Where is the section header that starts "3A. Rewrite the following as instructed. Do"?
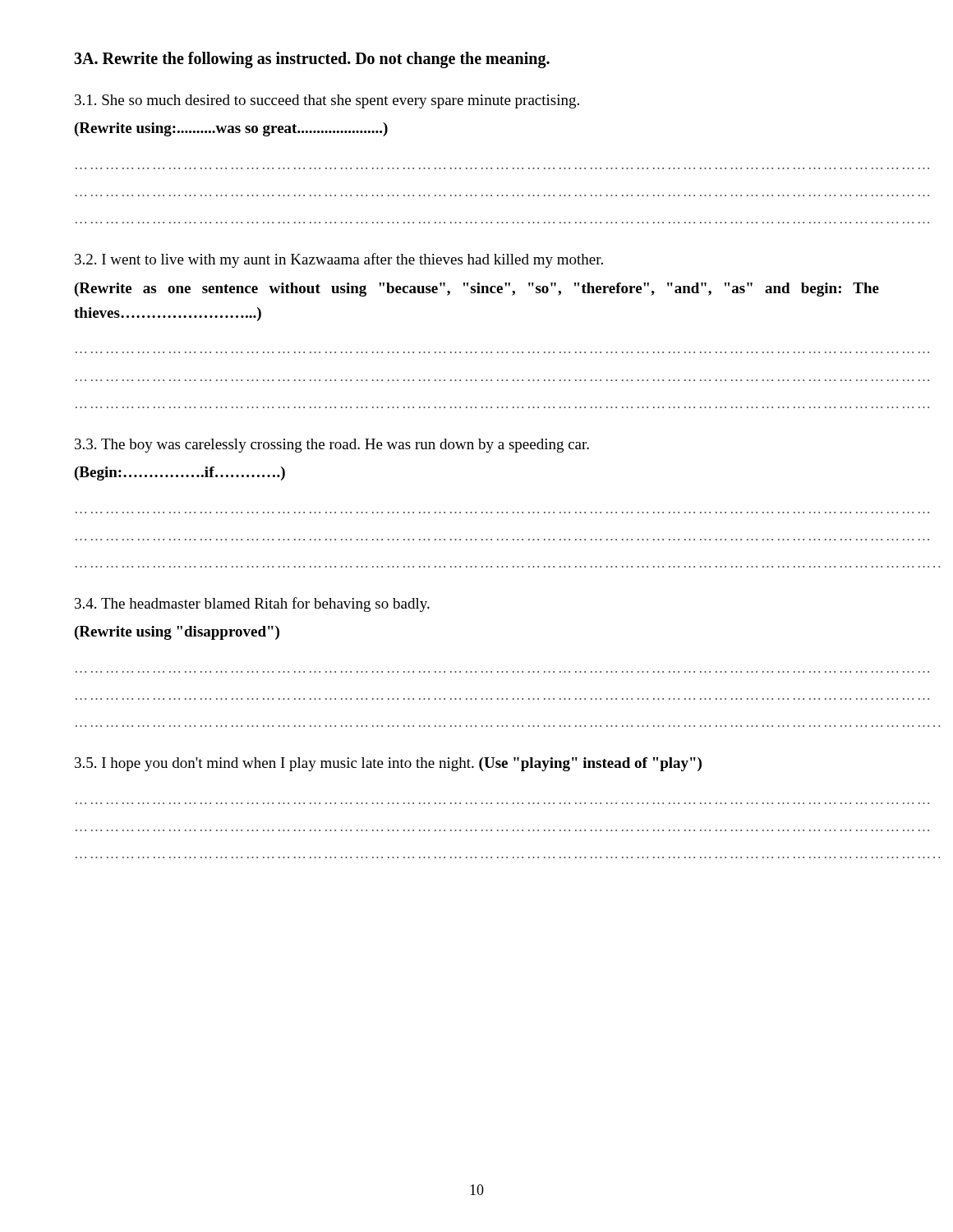This screenshot has width=953, height=1232. coord(312,58)
